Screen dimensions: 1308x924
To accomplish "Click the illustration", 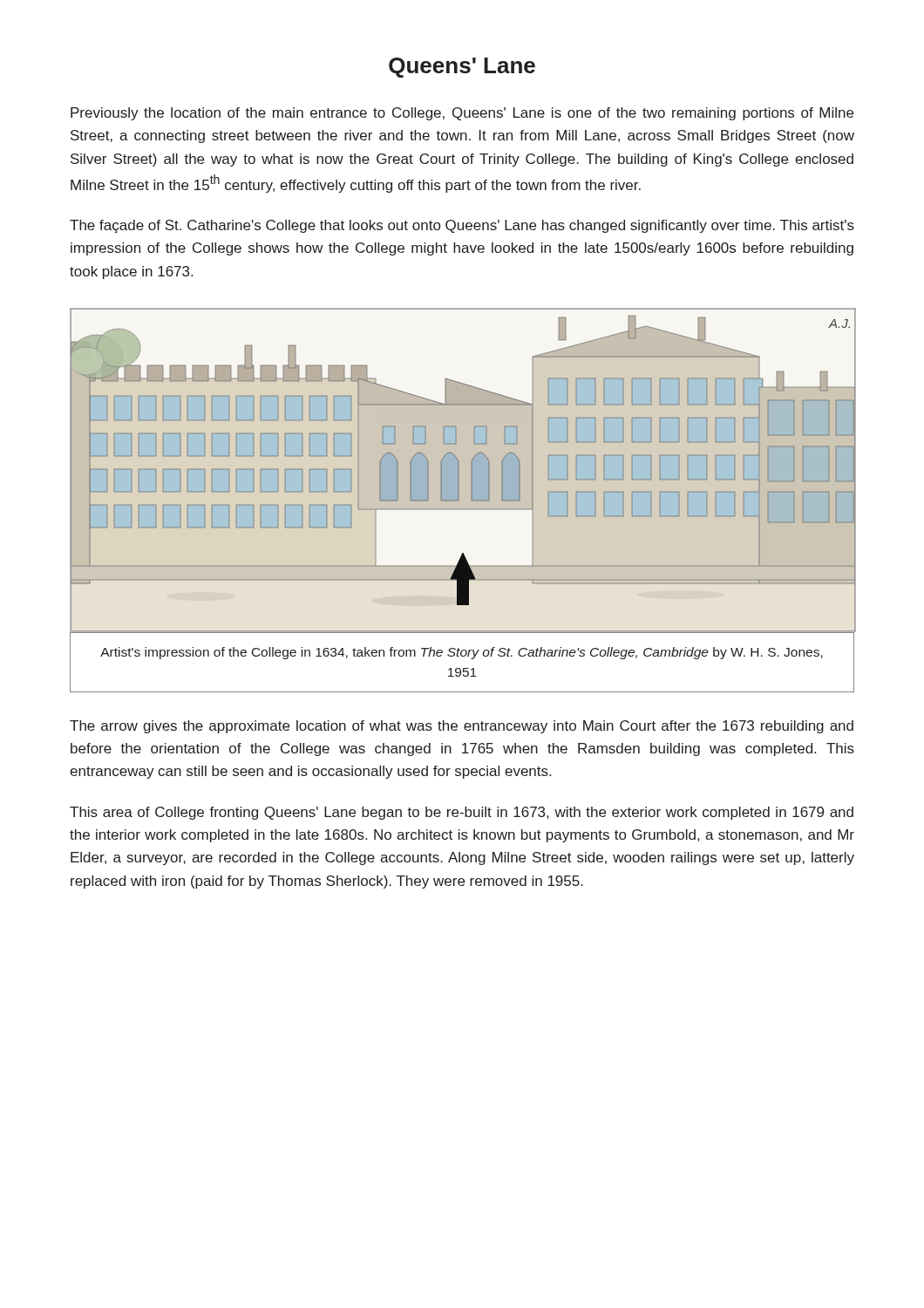I will [462, 470].
